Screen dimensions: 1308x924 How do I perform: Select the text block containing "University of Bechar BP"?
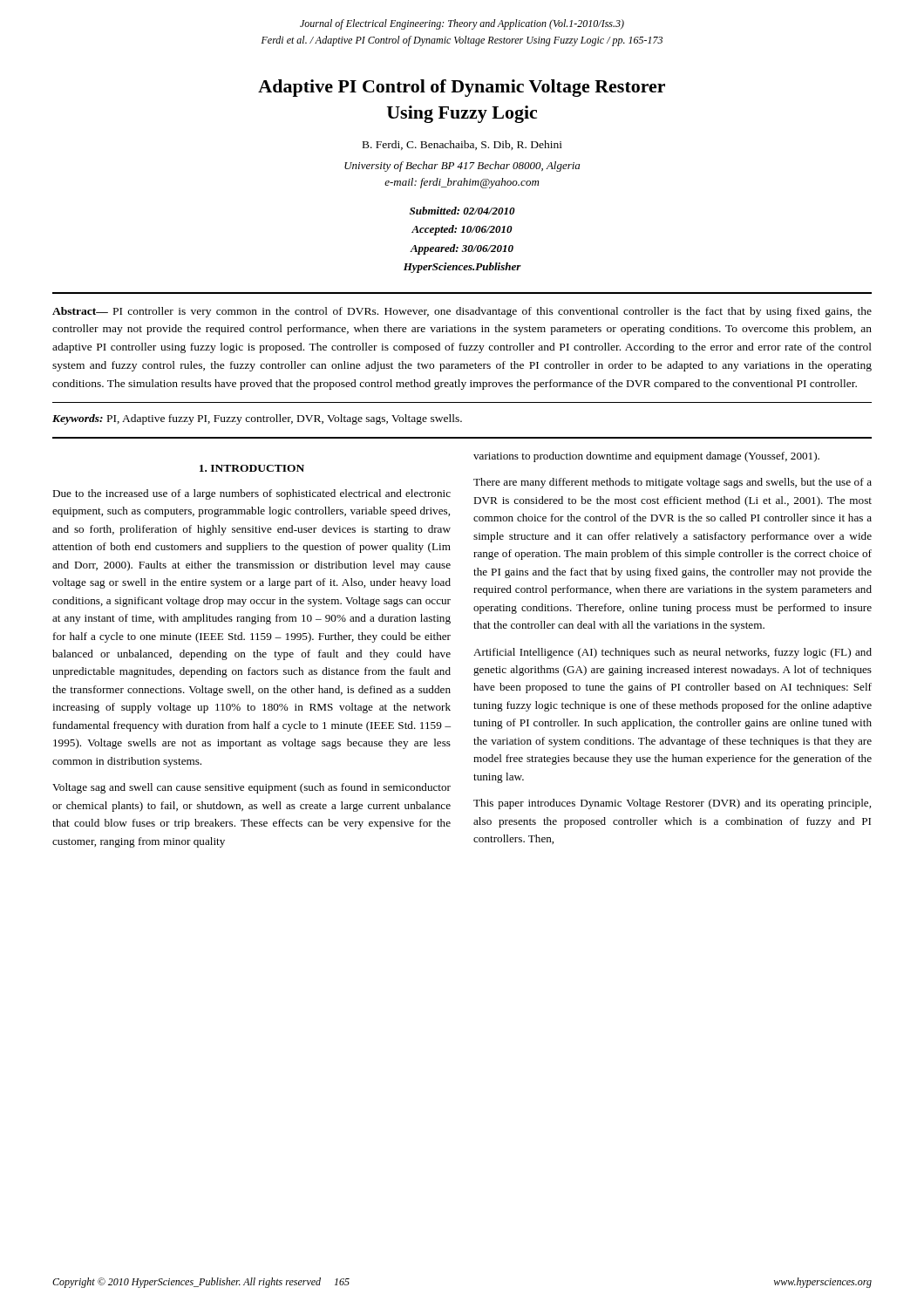[x=462, y=174]
